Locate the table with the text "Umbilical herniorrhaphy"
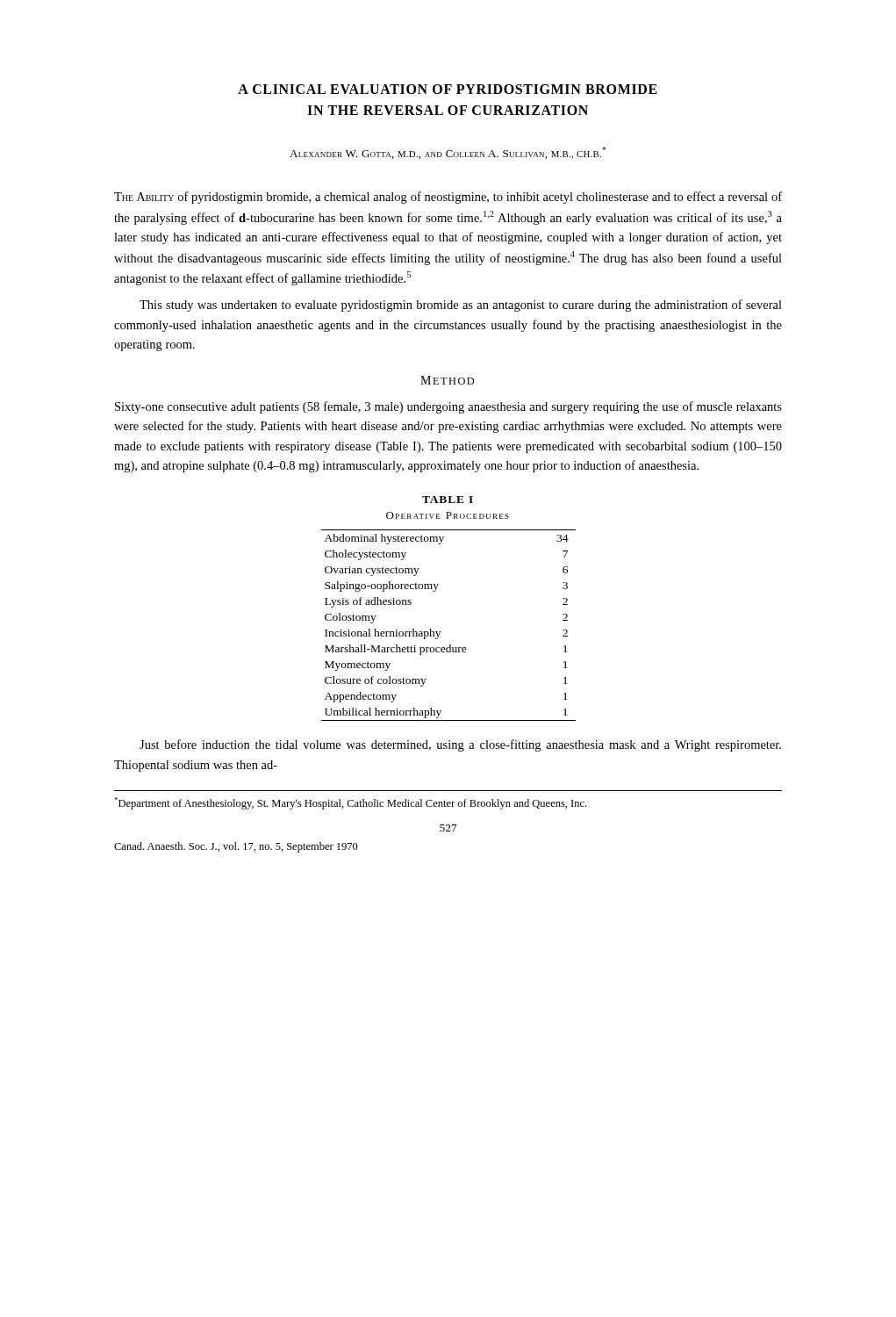The height and width of the screenshot is (1317, 896). click(x=448, y=626)
